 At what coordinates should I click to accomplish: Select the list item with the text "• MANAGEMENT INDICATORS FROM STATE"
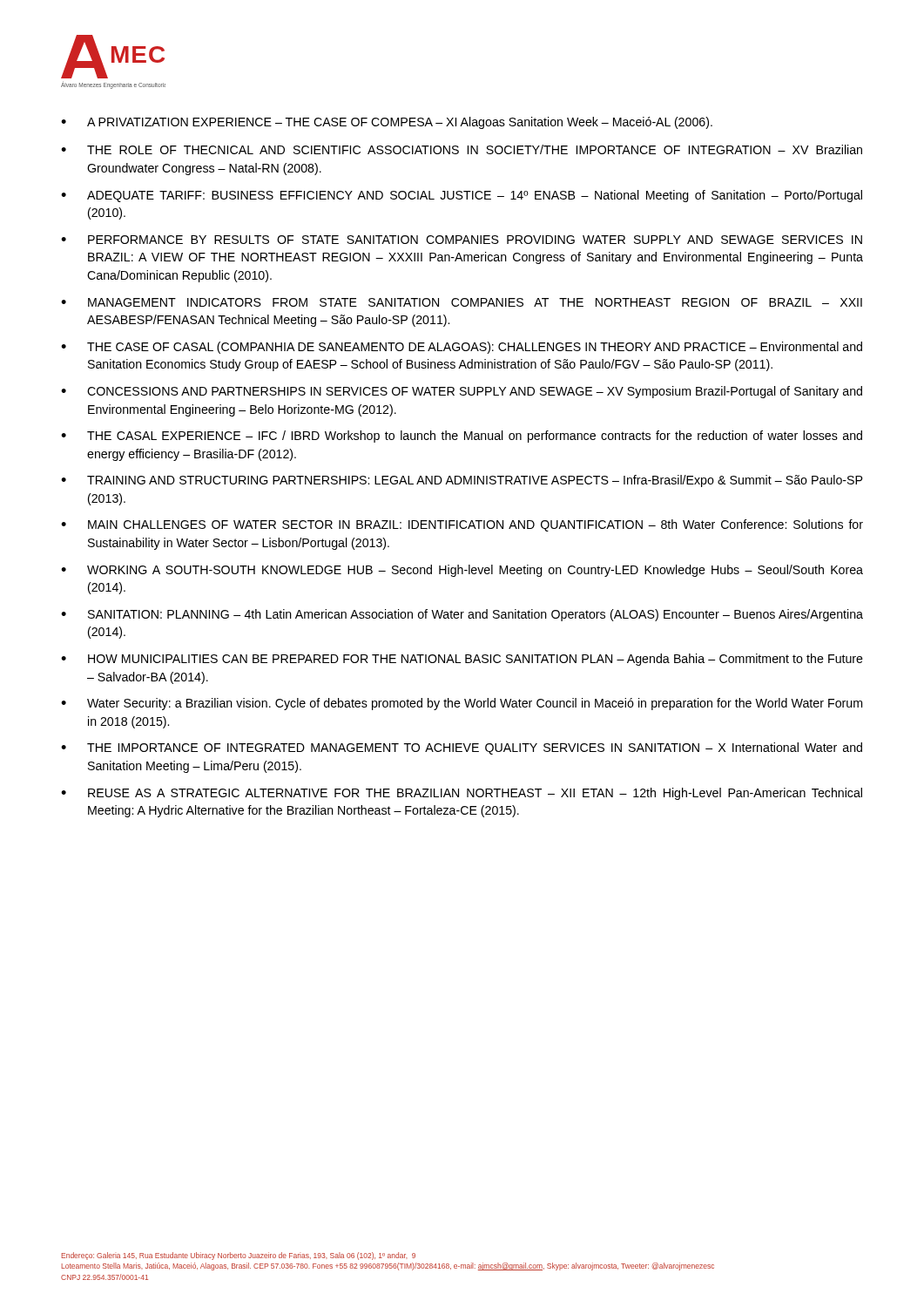tap(462, 311)
